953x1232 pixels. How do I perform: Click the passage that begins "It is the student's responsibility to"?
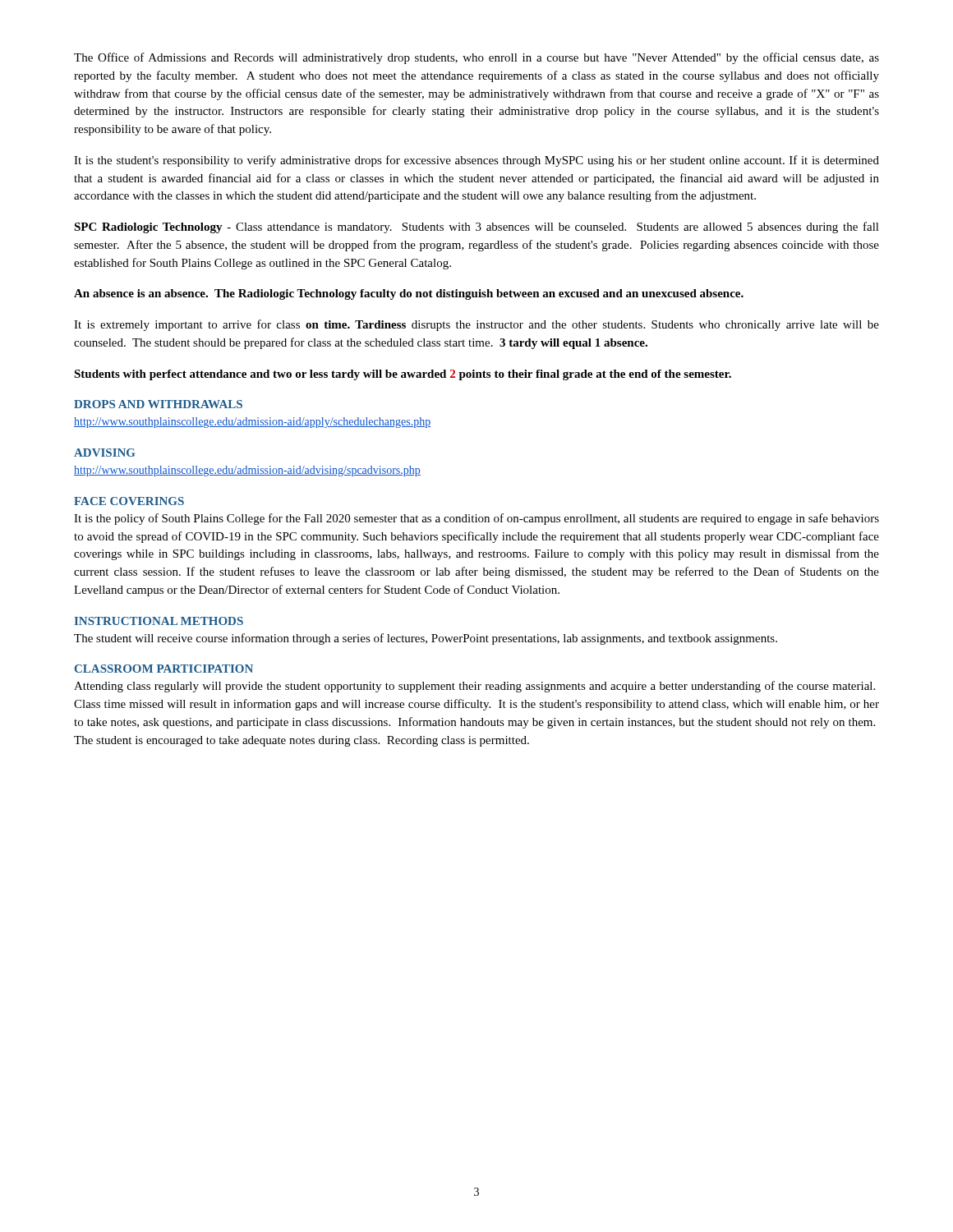pyautogui.click(x=476, y=178)
